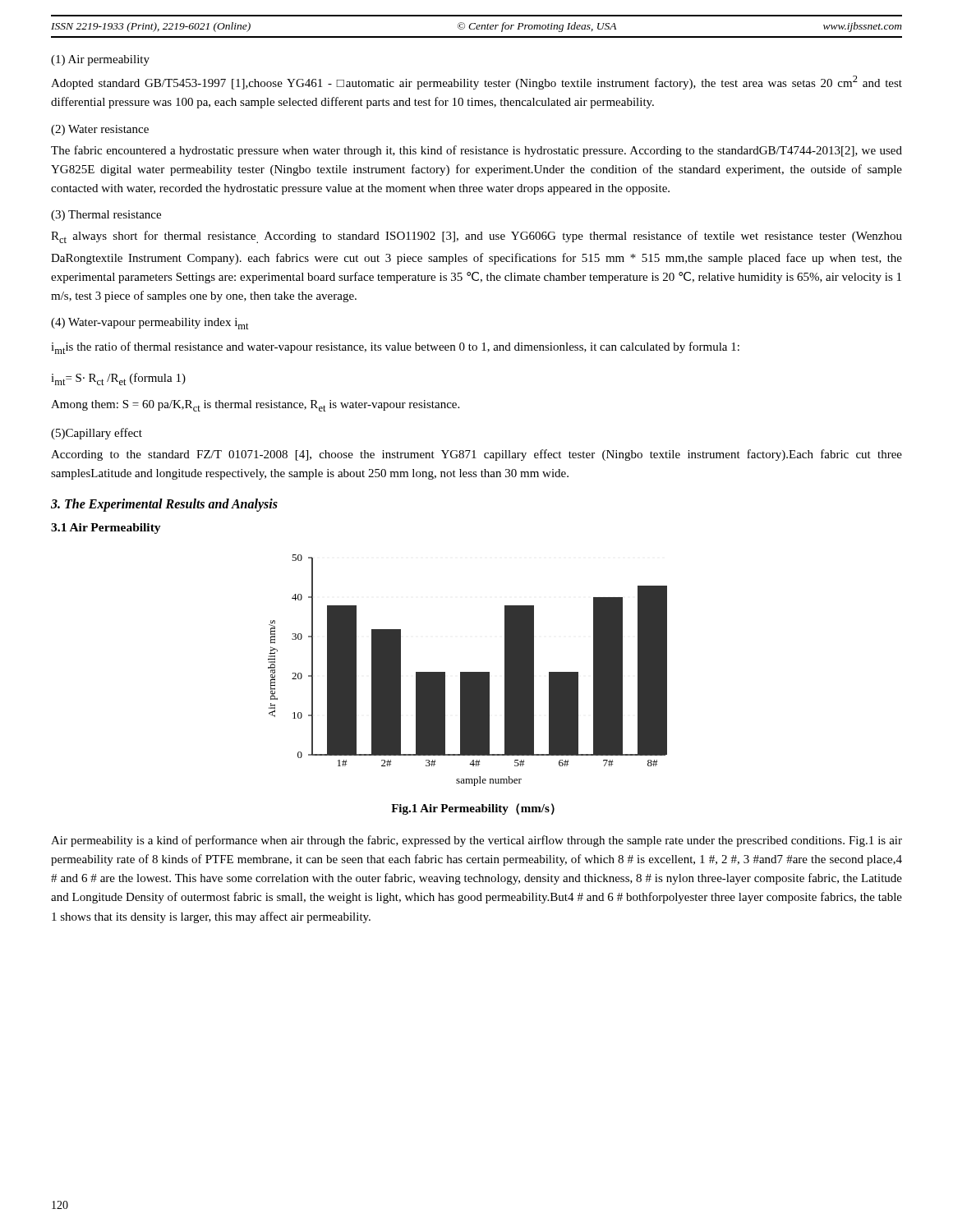Viewport: 953px width, 1232px height.
Task: Find the text block with the text "According to the standard"
Action: [476, 464]
